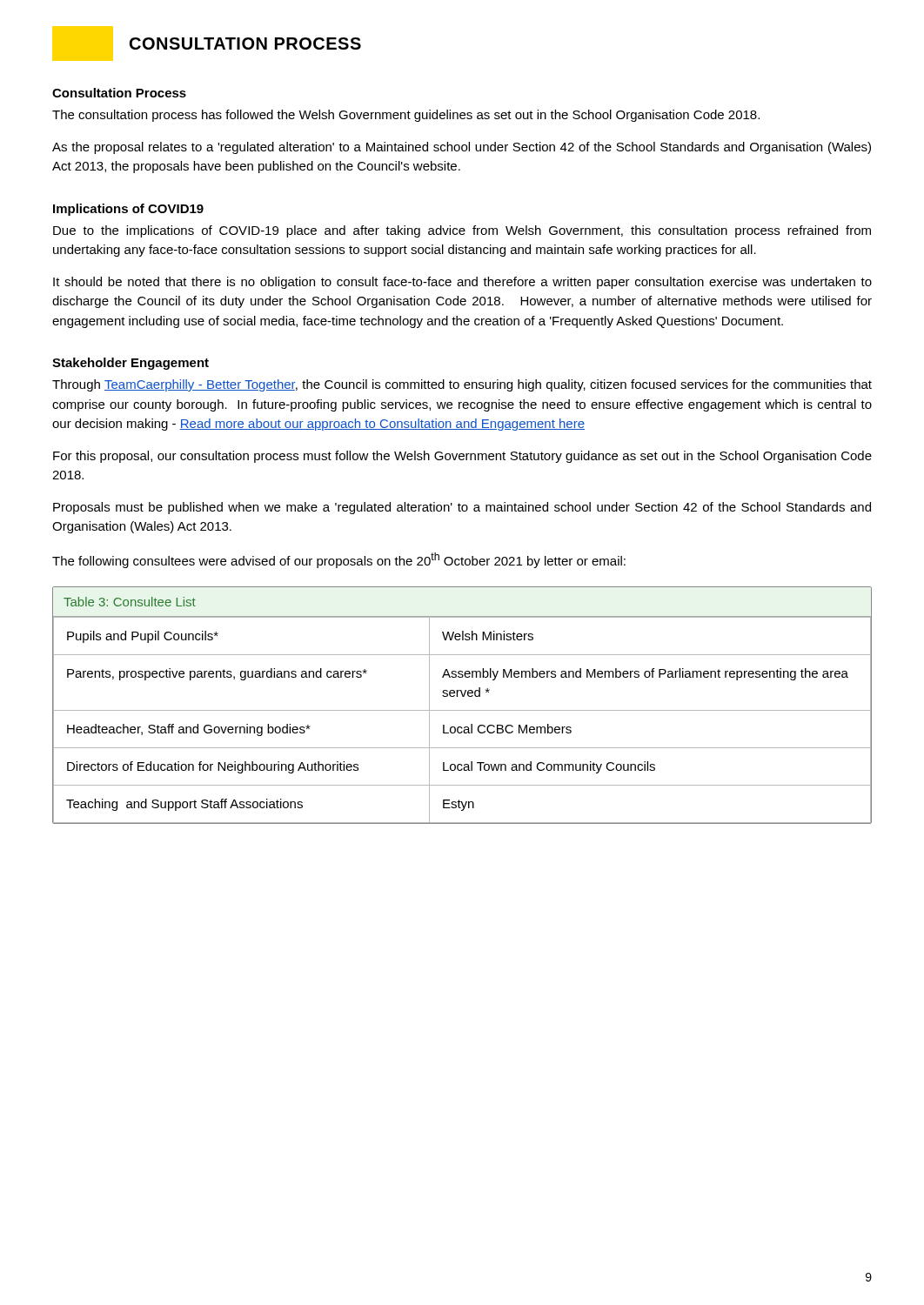This screenshot has width=924, height=1305.
Task: Where is the passage that starts "For this proposal, our consultation process"?
Action: click(x=462, y=465)
